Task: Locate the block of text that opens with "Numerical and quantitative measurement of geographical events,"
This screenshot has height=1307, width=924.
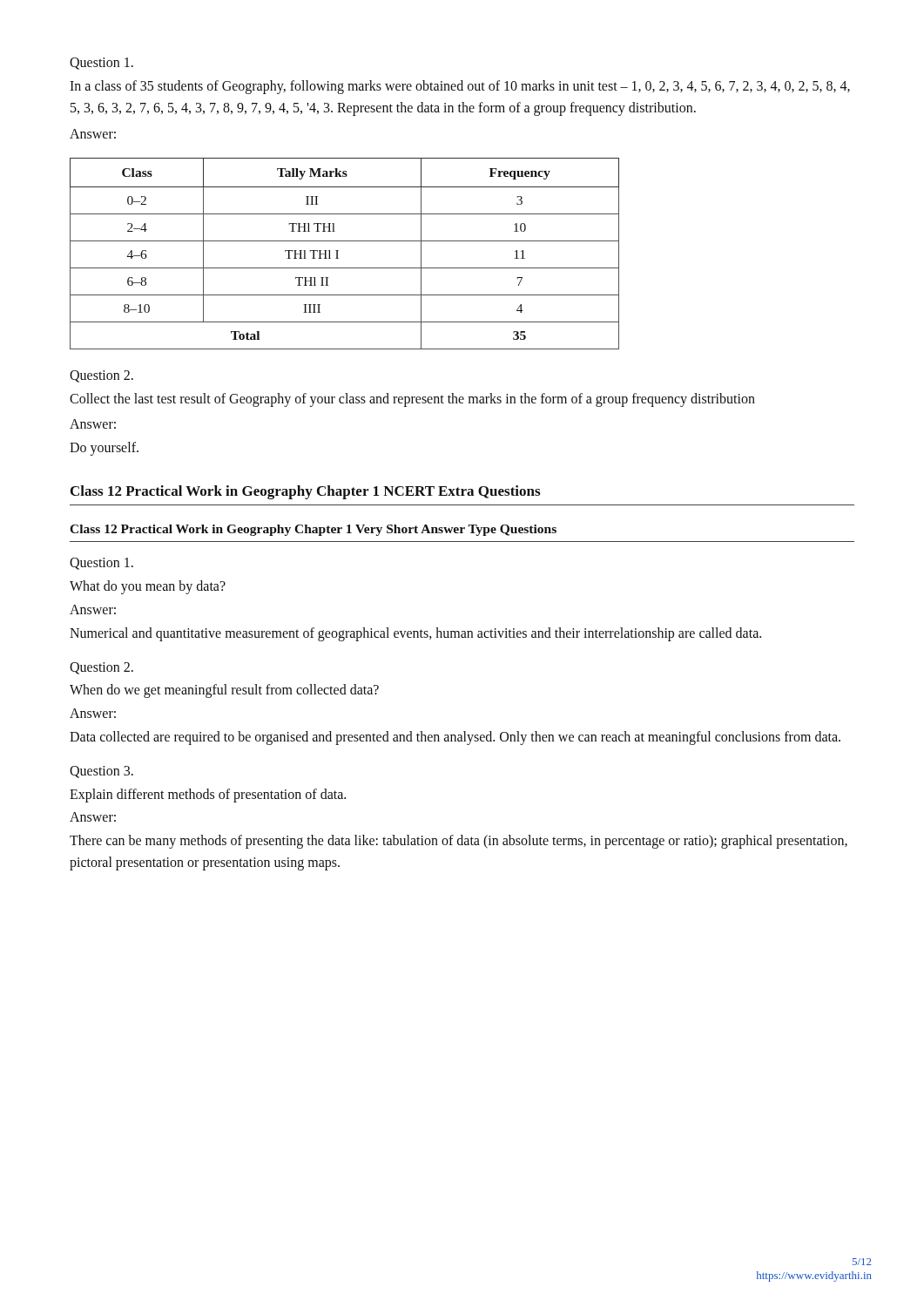Action: [416, 633]
